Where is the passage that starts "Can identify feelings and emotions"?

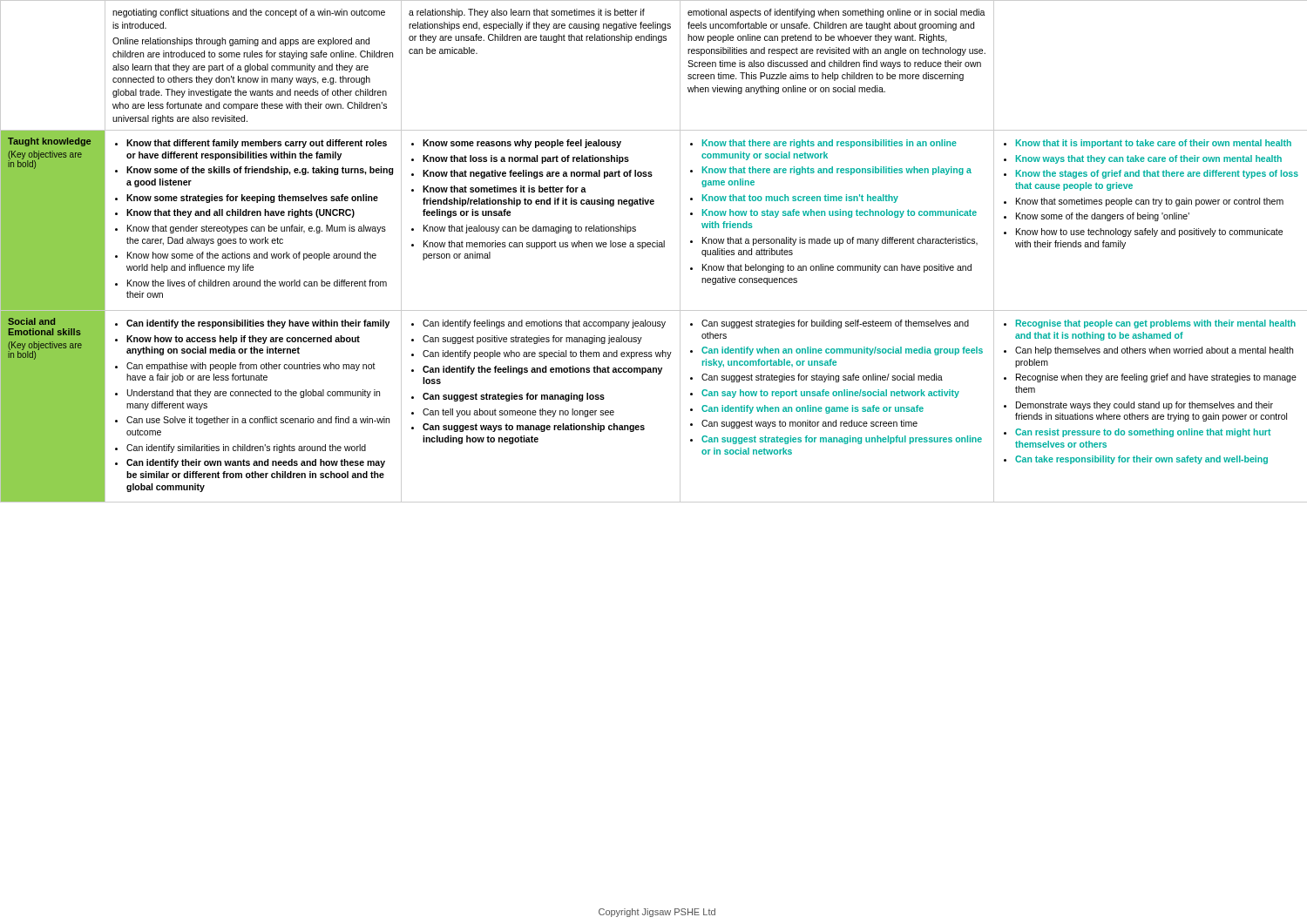pos(541,382)
